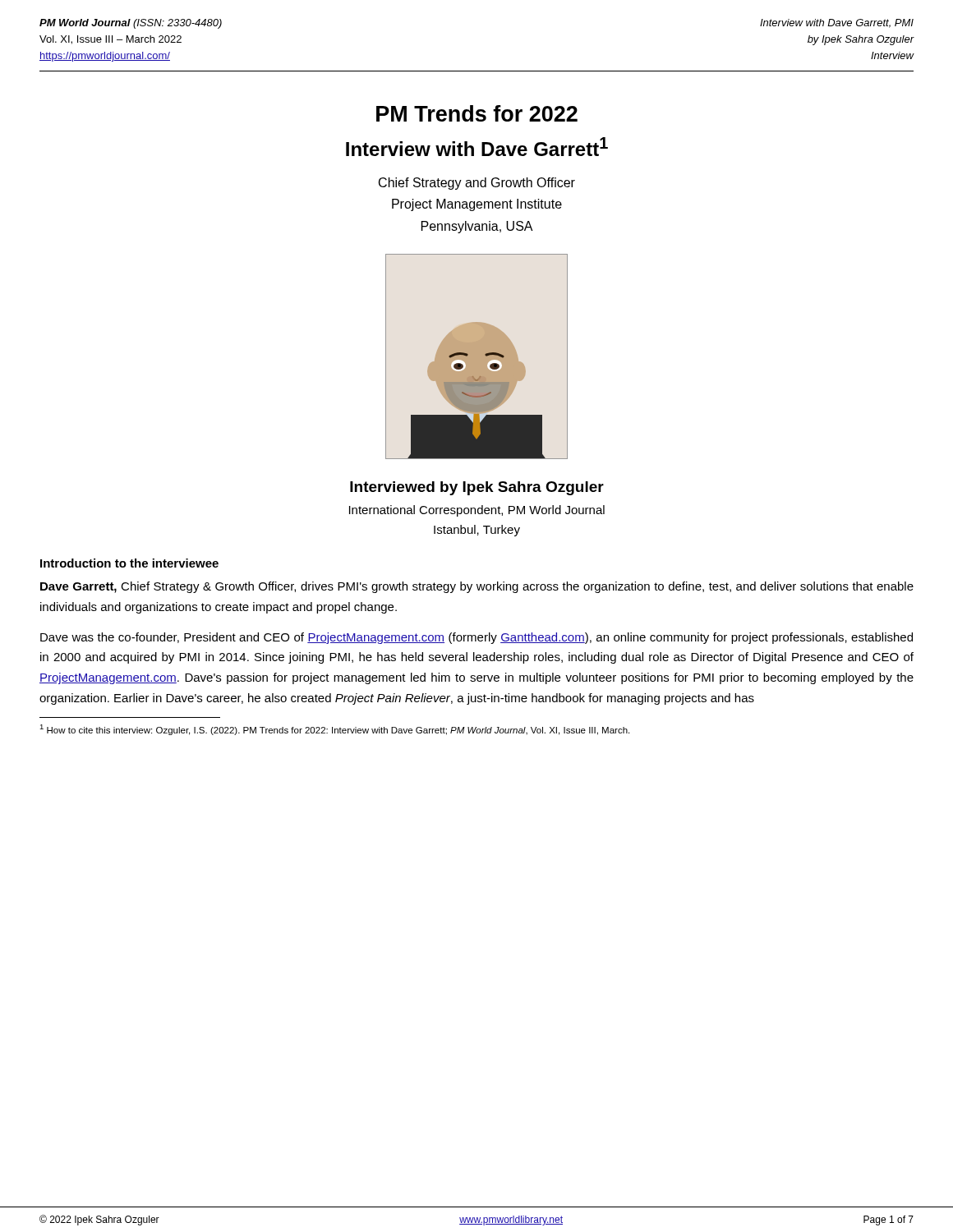953x1232 pixels.
Task: Select the block starting "Dave was the"
Action: (476, 667)
